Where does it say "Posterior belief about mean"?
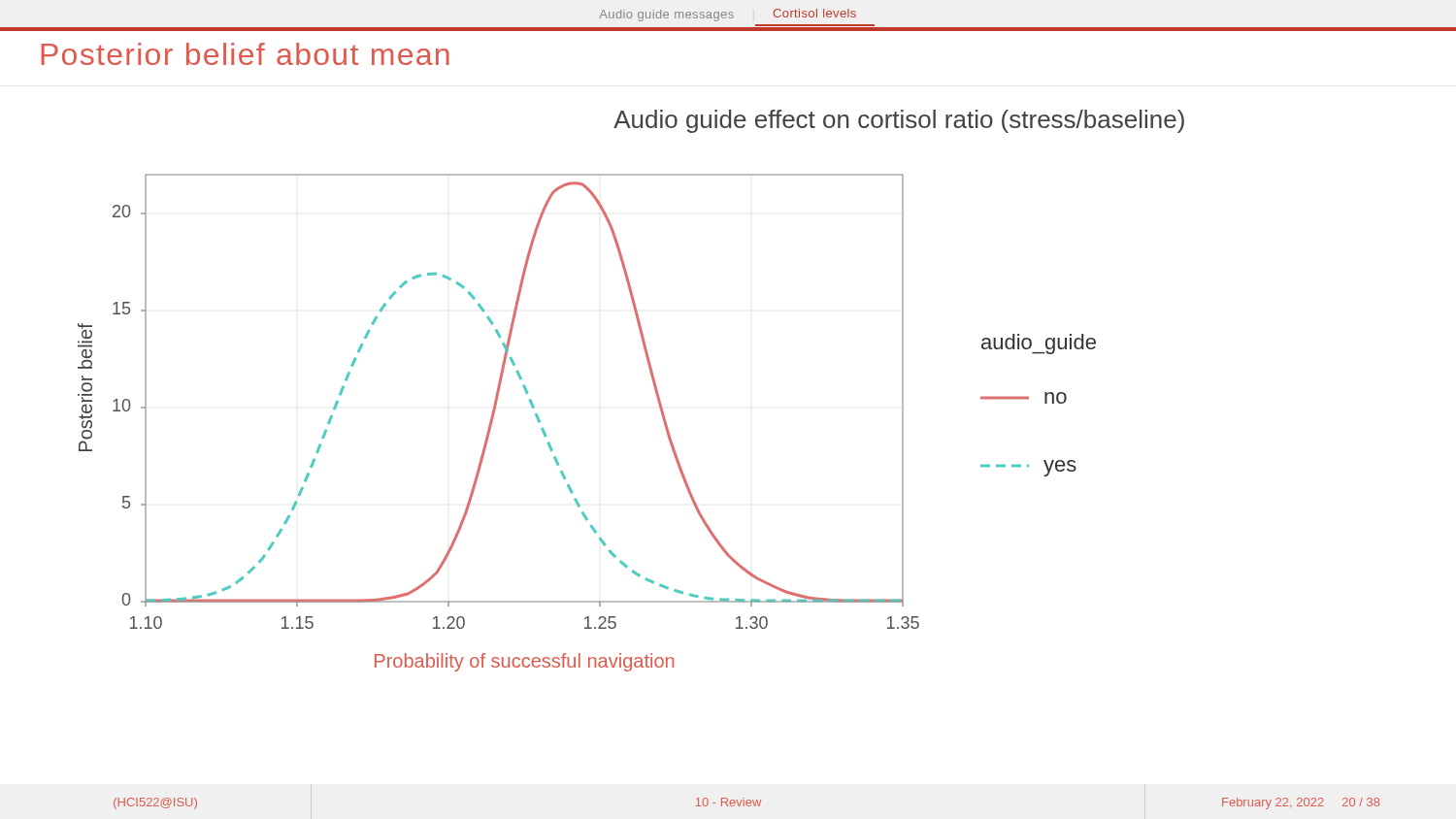Image resolution: width=1456 pixels, height=819 pixels. tap(246, 54)
